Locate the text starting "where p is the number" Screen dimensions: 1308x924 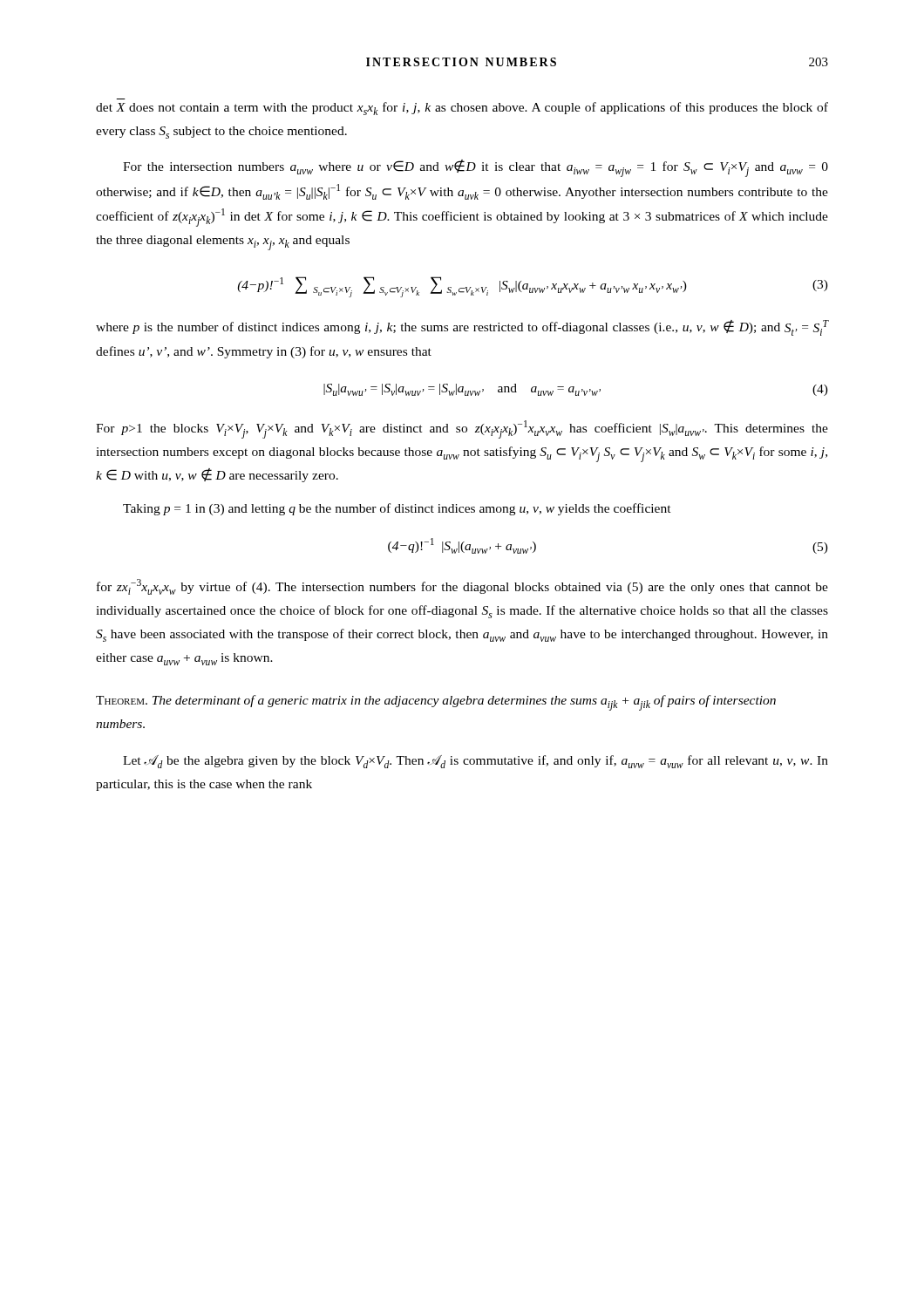(462, 338)
